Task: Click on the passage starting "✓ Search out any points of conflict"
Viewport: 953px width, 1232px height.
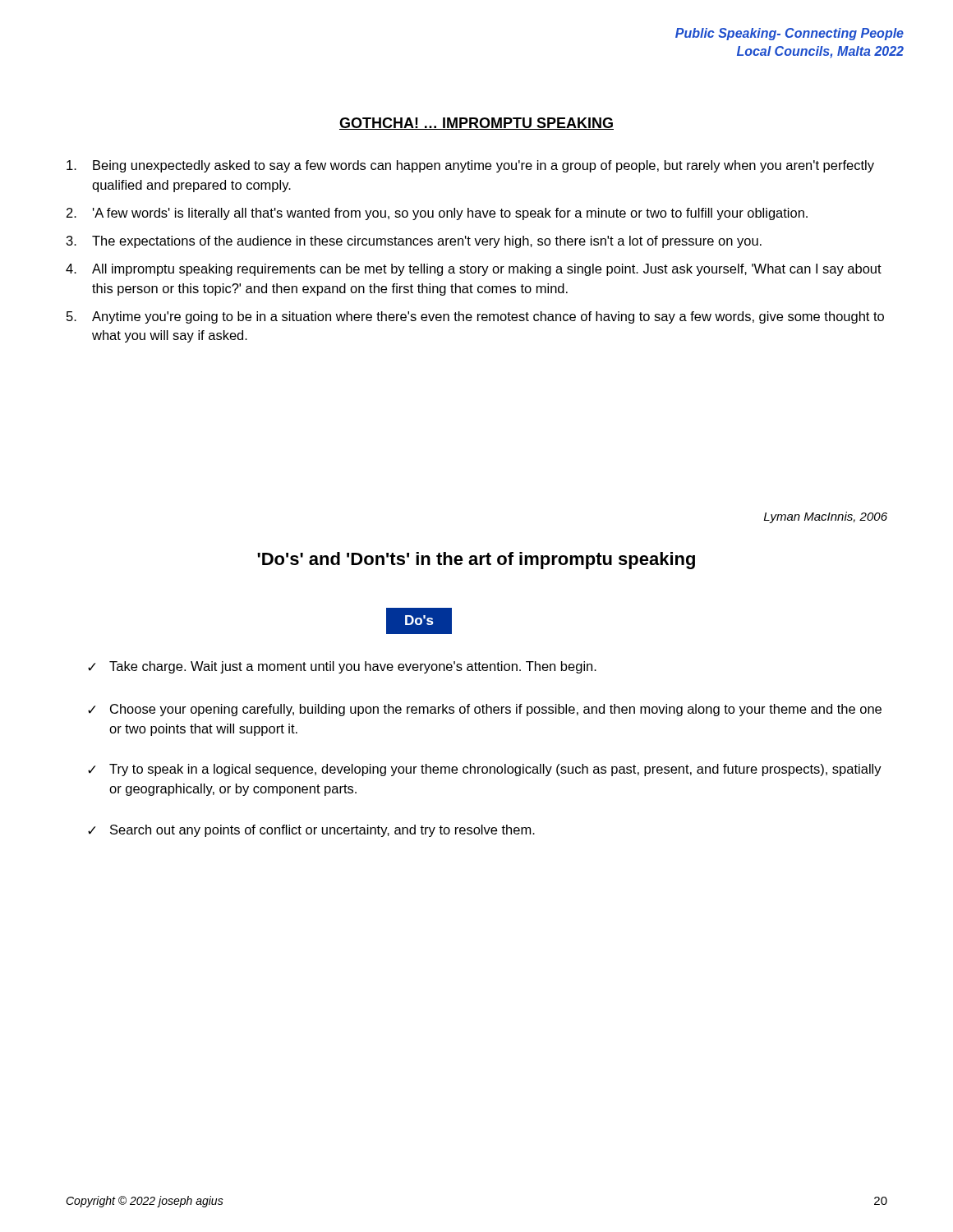Action: tap(487, 831)
